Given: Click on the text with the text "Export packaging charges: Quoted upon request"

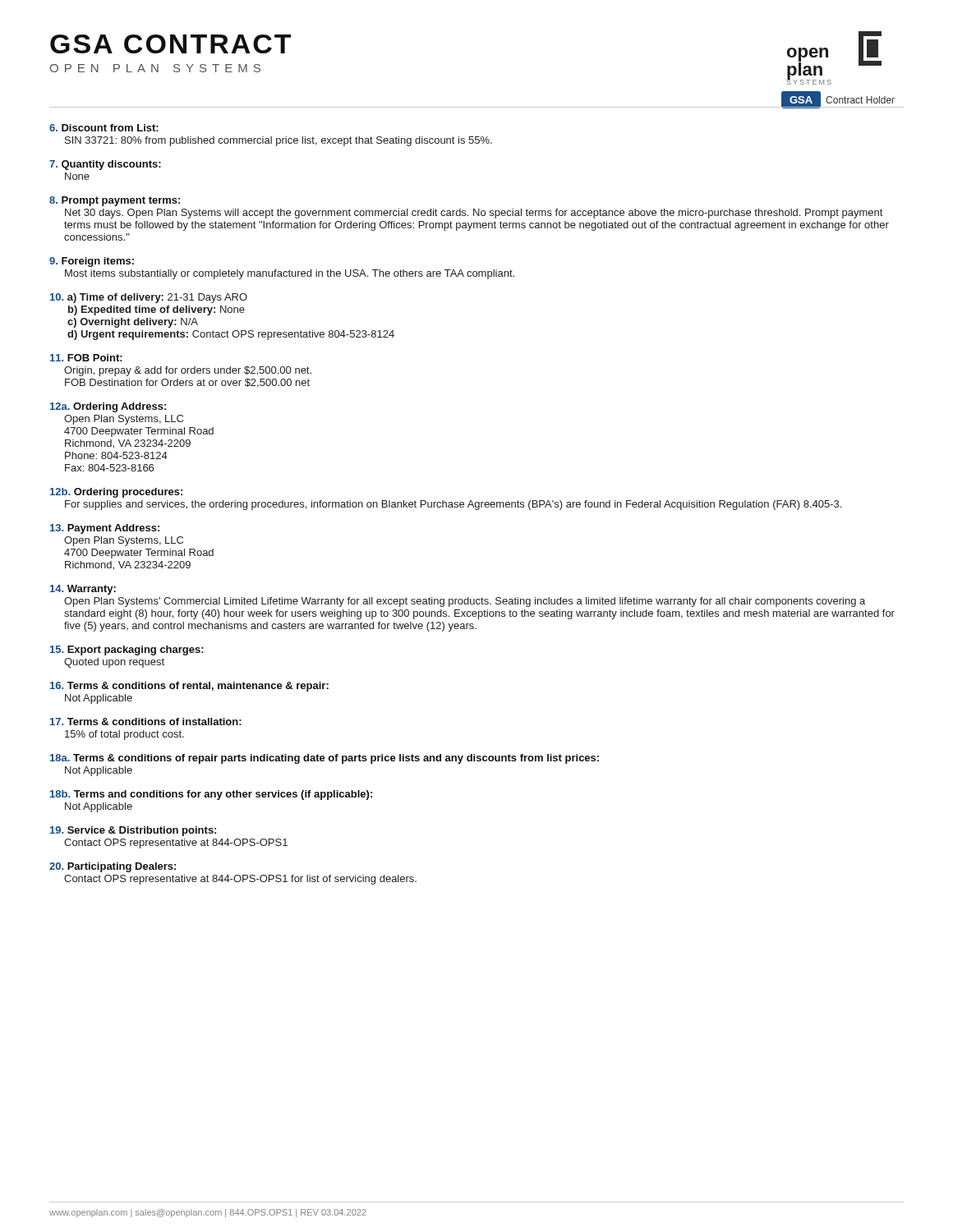Looking at the screenshot, I should tap(127, 650).
